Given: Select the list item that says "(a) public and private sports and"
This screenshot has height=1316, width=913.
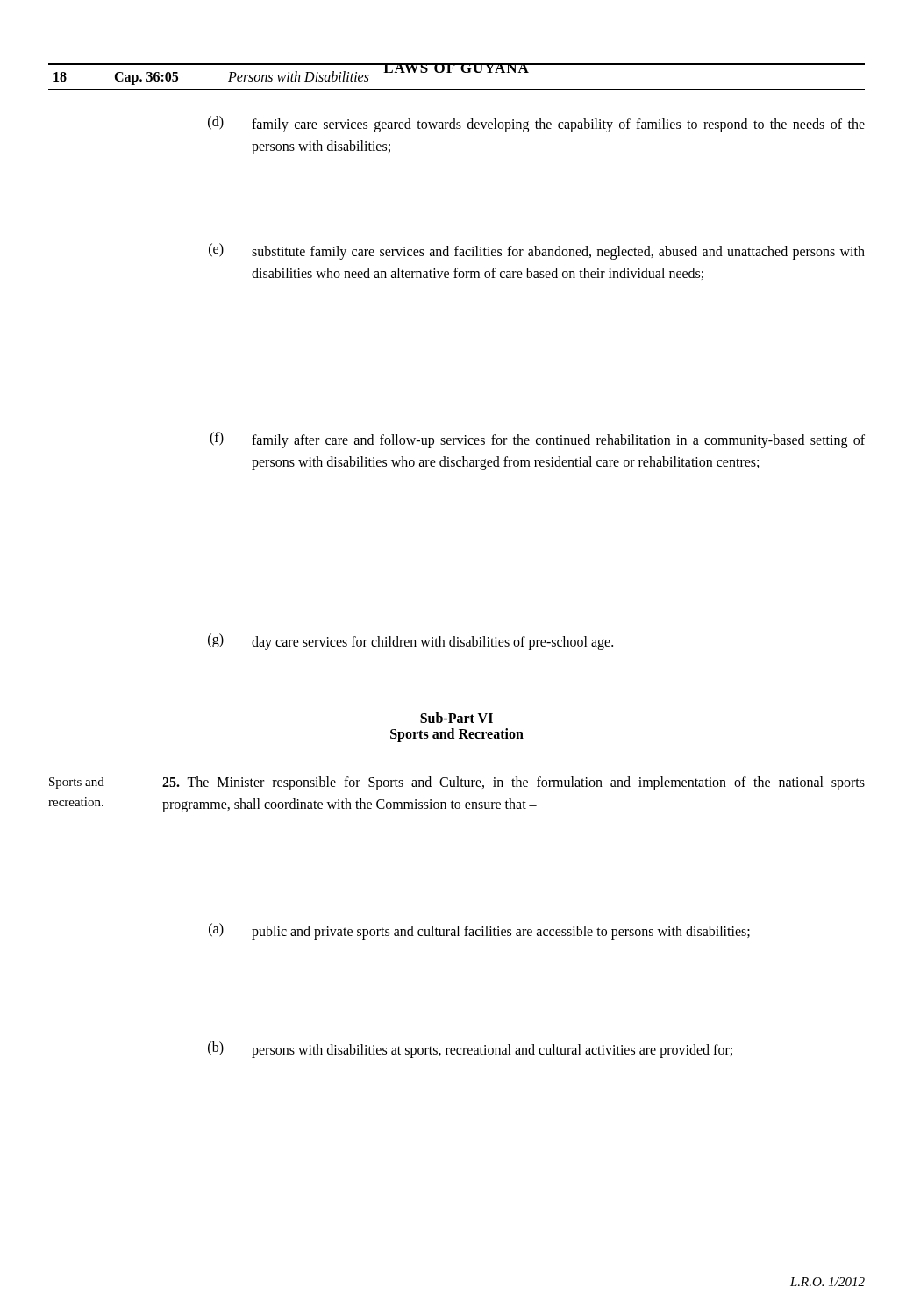Looking at the screenshot, I should 456,932.
